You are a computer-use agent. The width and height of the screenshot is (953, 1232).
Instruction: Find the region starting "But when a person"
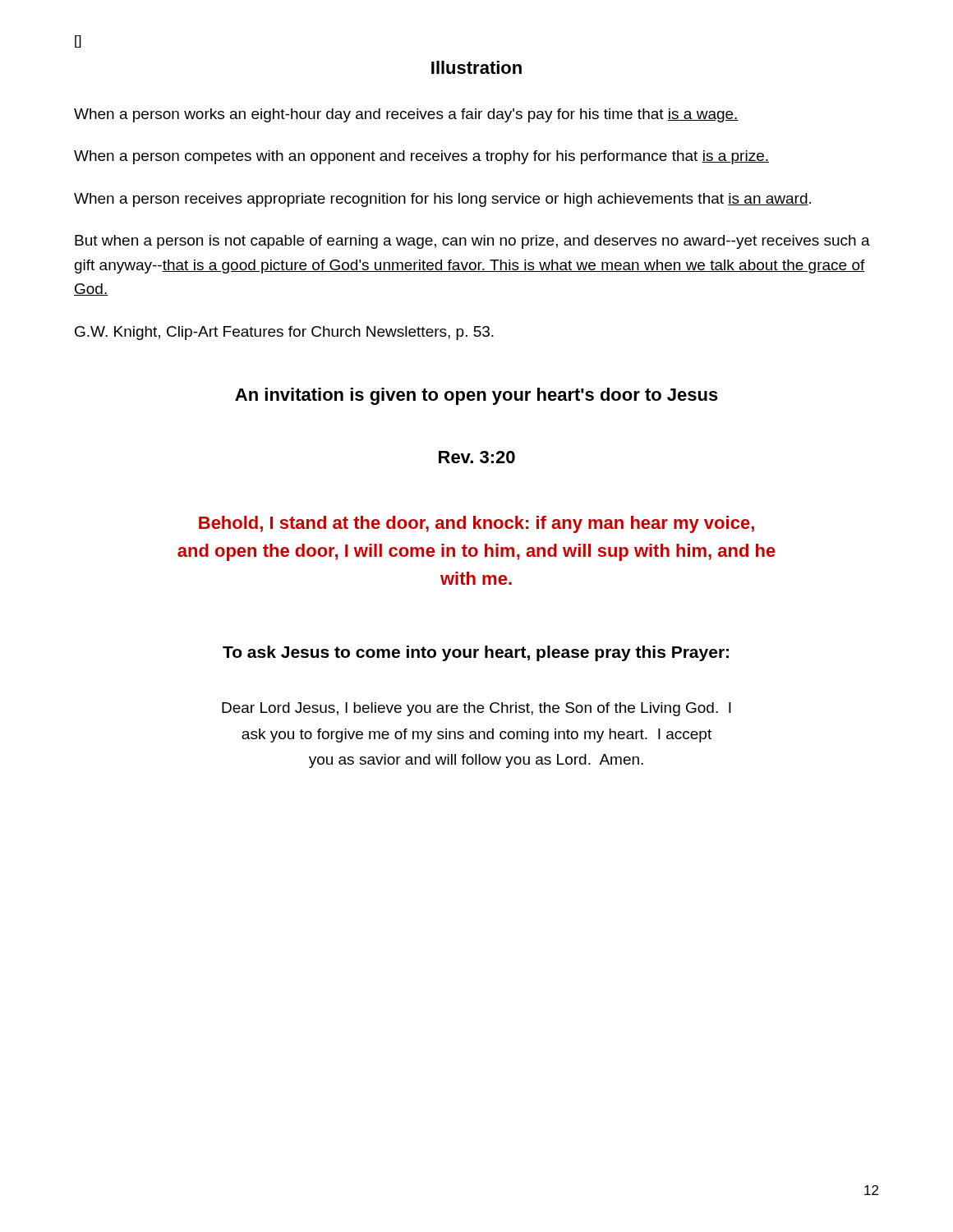coord(472,265)
